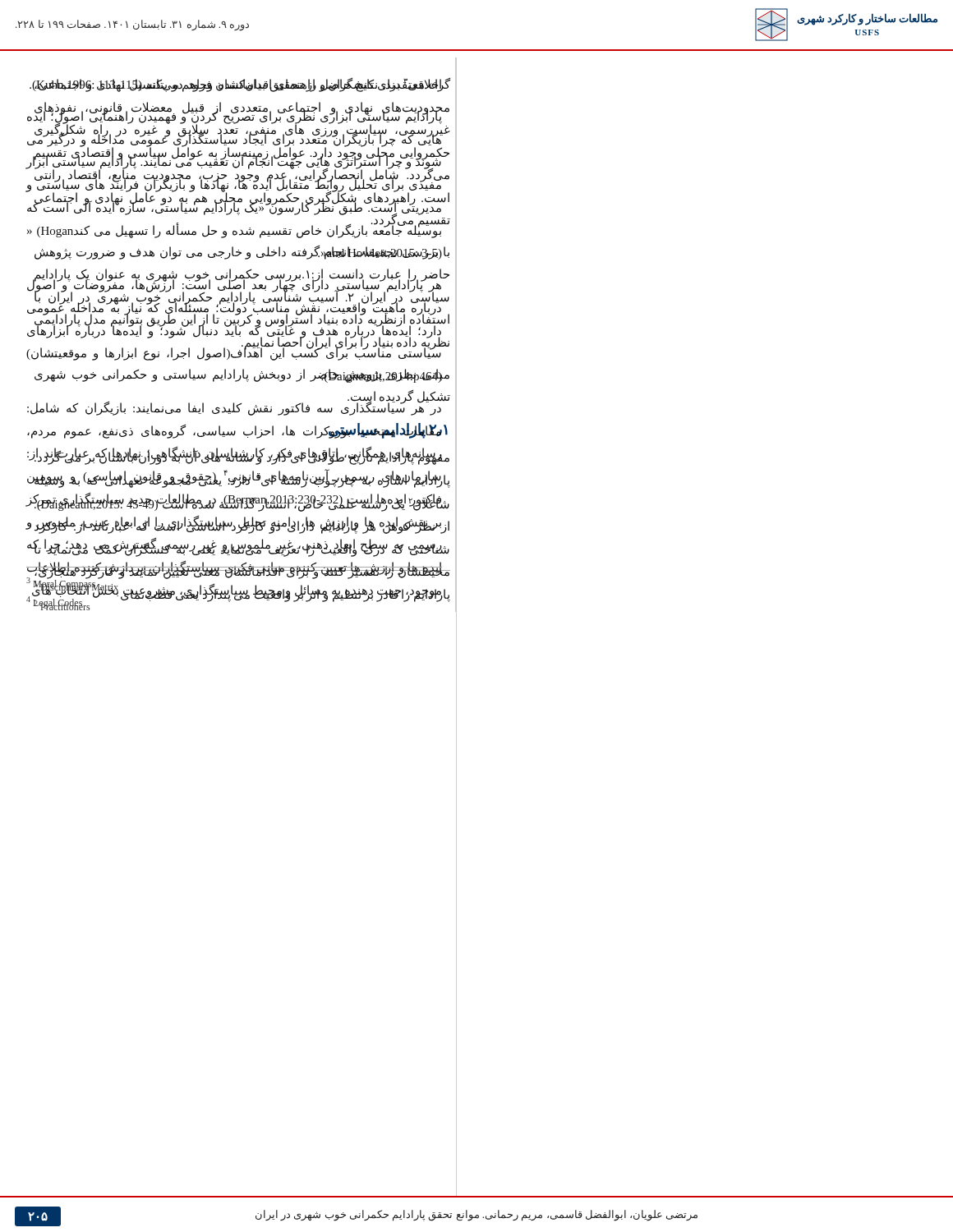The height and width of the screenshot is (1232, 953).
Task: Select the text starting "1 Disciplinary Matrix 2 Practitioners"
Action: click(242, 596)
